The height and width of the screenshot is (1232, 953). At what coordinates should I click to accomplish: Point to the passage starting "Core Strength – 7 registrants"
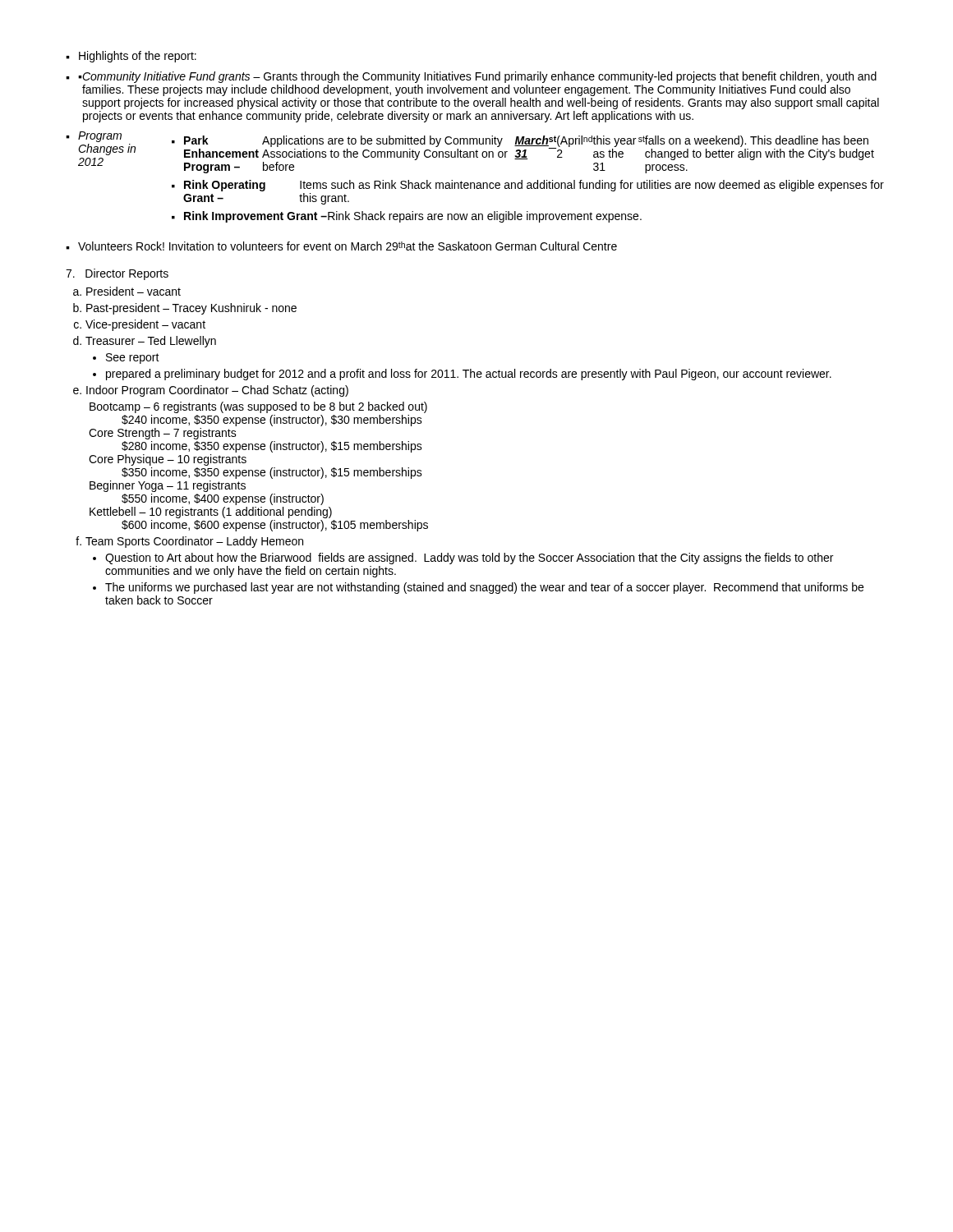tap(163, 433)
